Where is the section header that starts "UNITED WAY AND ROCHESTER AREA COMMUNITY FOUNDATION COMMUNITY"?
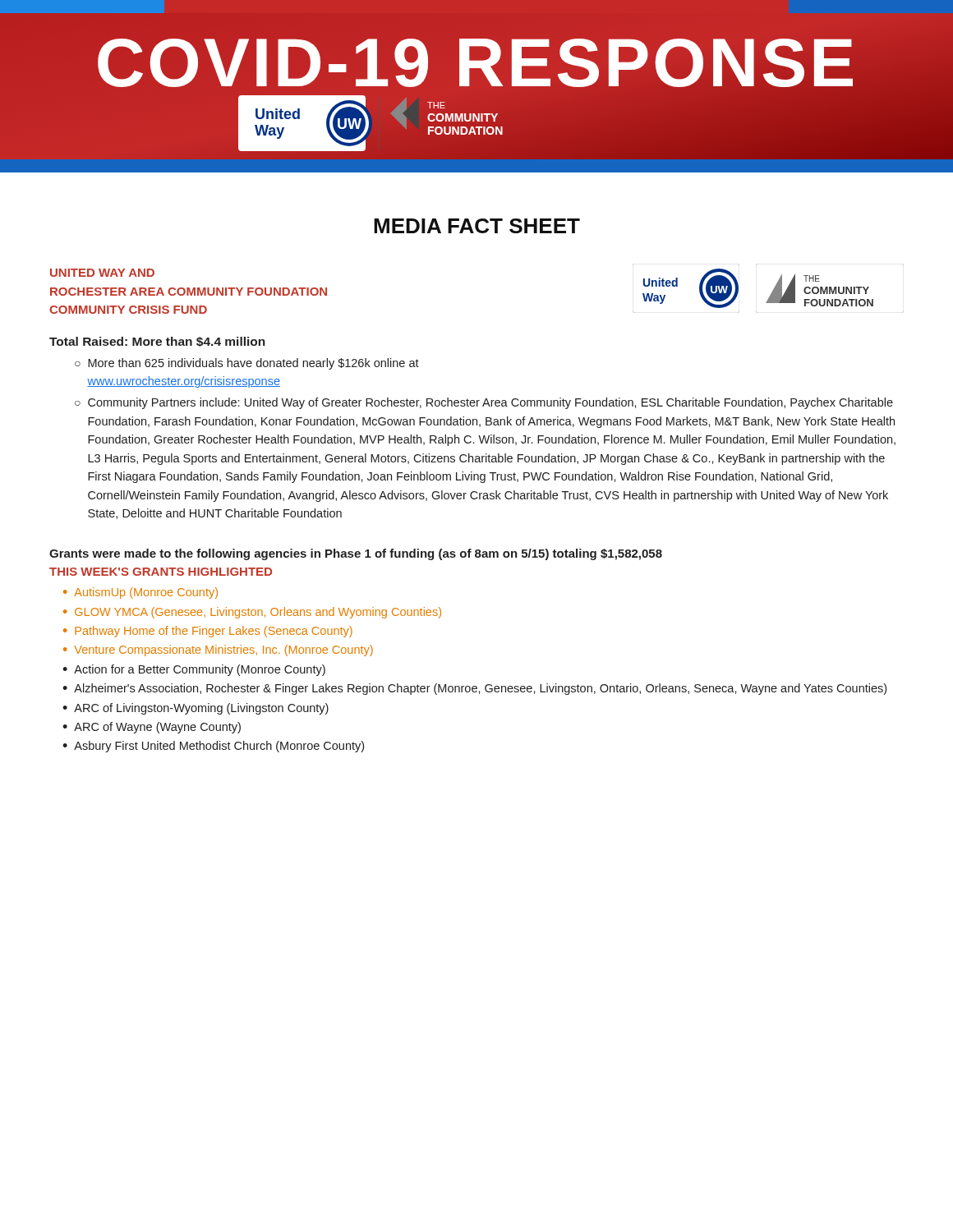The image size is (953, 1232). point(189,291)
